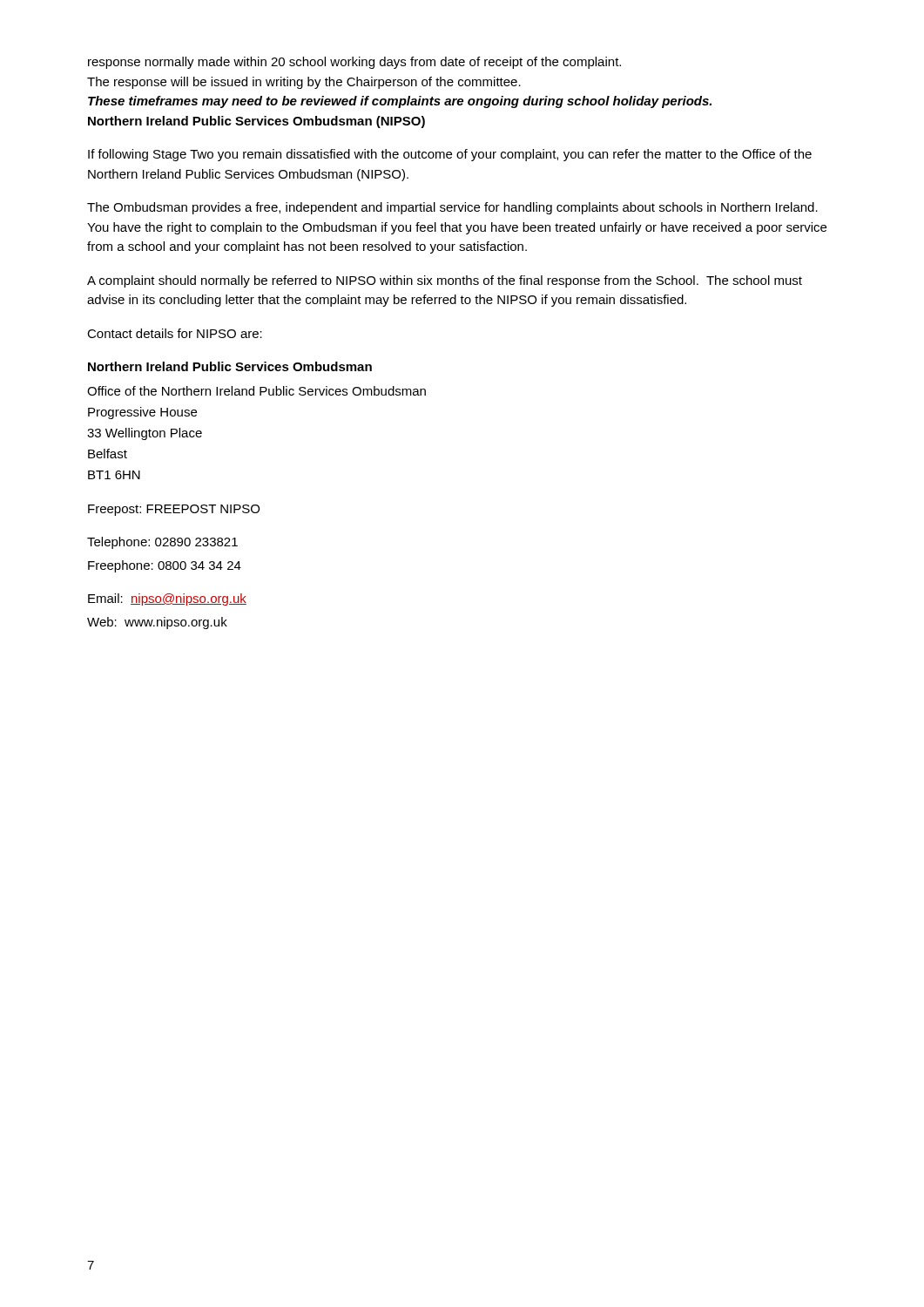Image resolution: width=924 pixels, height=1307 pixels.
Task: Select the text block starting "The Ombudsman provides a free, independent and impartial"
Action: (x=462, y=227)
